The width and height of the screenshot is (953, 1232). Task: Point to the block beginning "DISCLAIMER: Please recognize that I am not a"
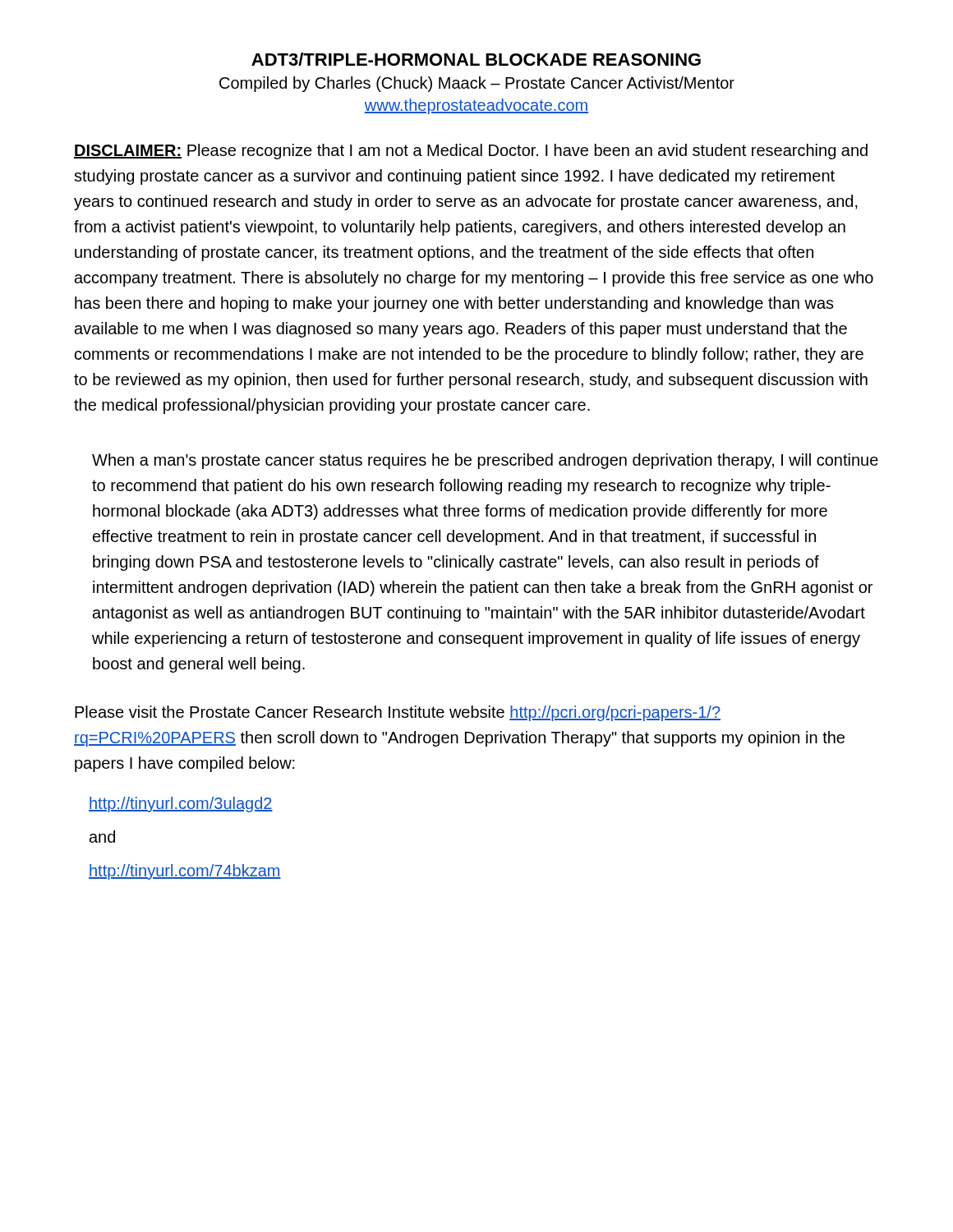(x=474, y=278)
